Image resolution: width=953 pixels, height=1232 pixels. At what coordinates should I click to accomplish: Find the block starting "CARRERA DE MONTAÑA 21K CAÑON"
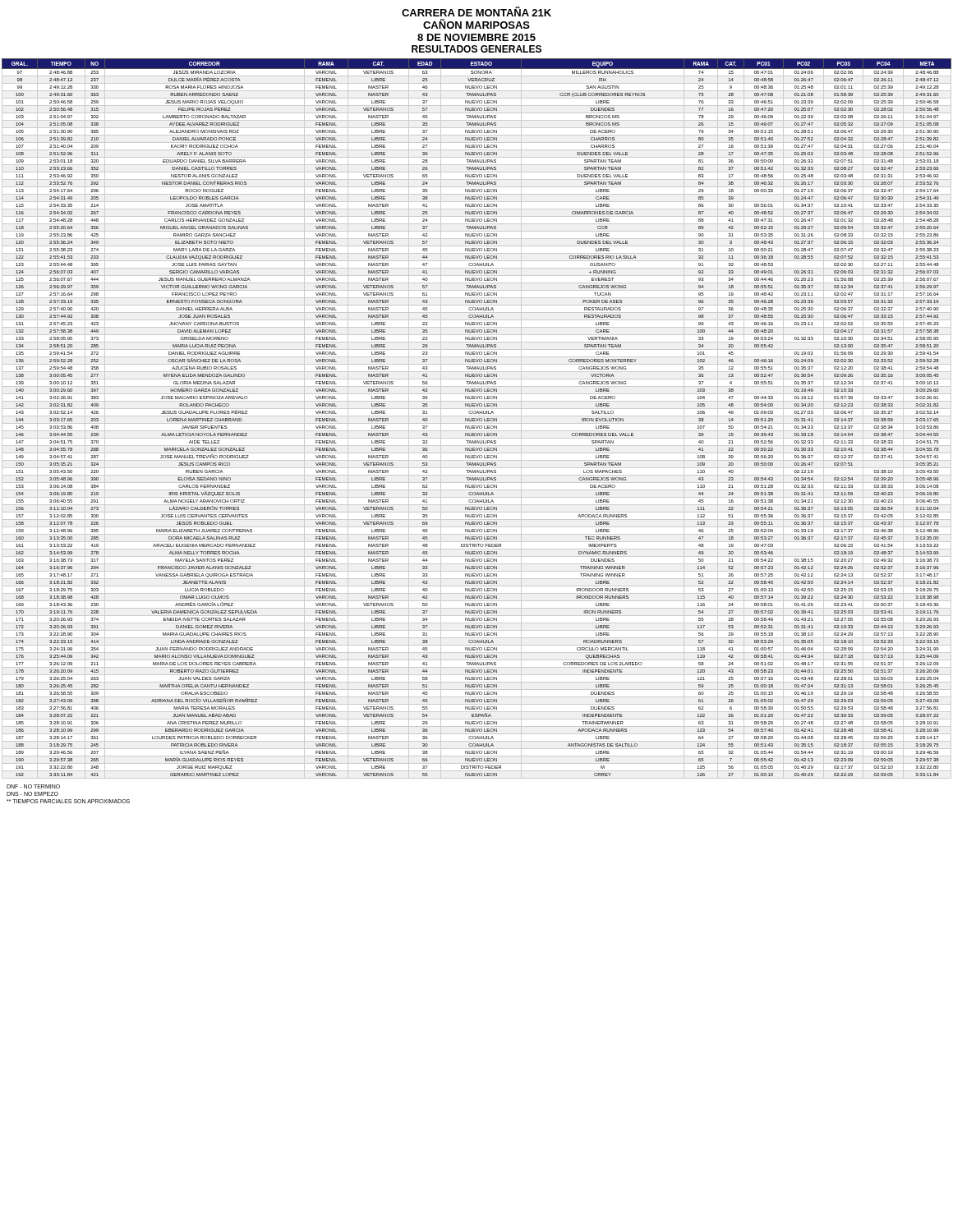476,31
